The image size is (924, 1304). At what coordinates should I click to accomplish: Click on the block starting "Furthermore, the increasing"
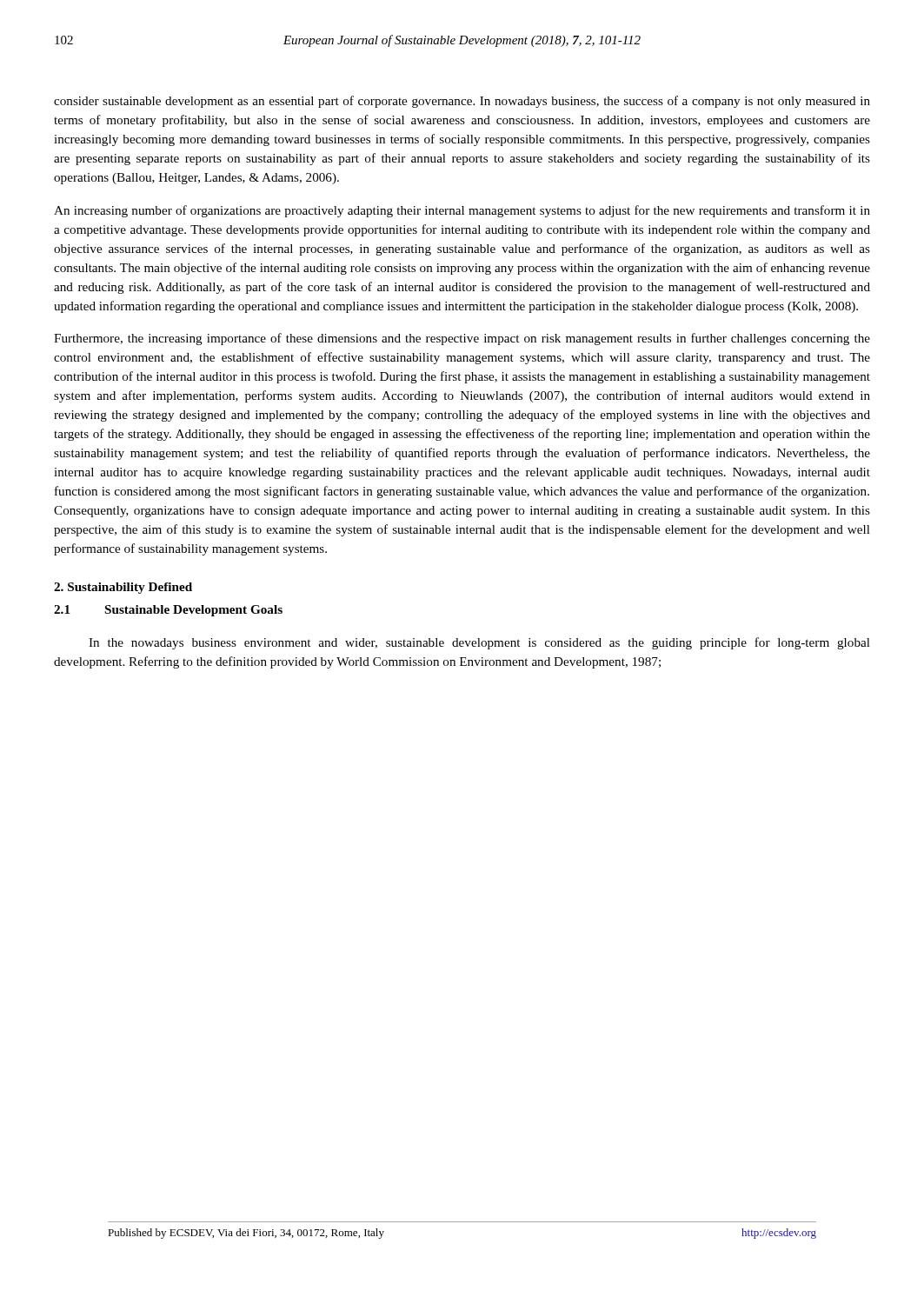[x=462, y=443]
